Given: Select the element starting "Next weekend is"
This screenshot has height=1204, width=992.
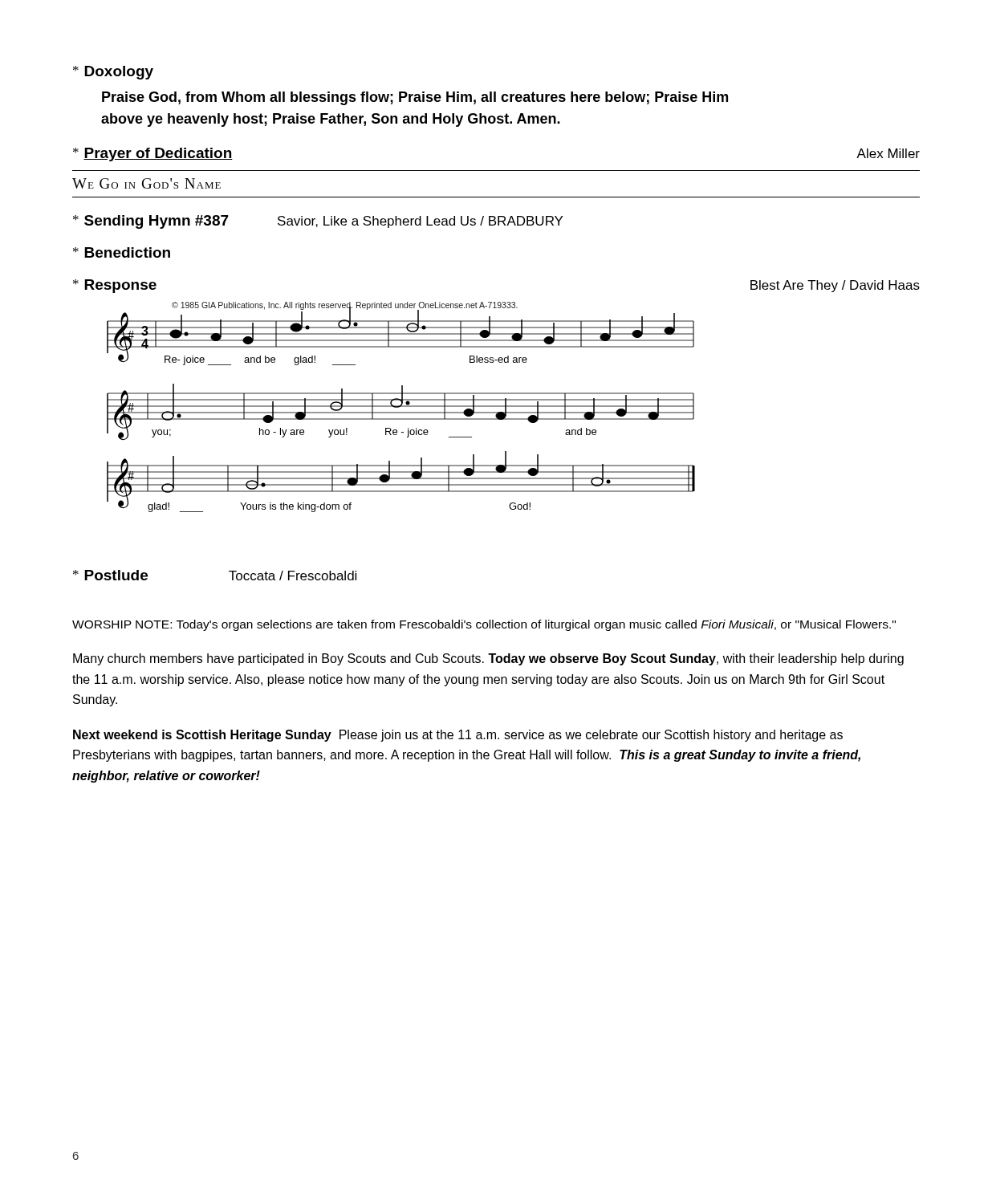Looking at the screenshot, I should [x=467, y=755].
